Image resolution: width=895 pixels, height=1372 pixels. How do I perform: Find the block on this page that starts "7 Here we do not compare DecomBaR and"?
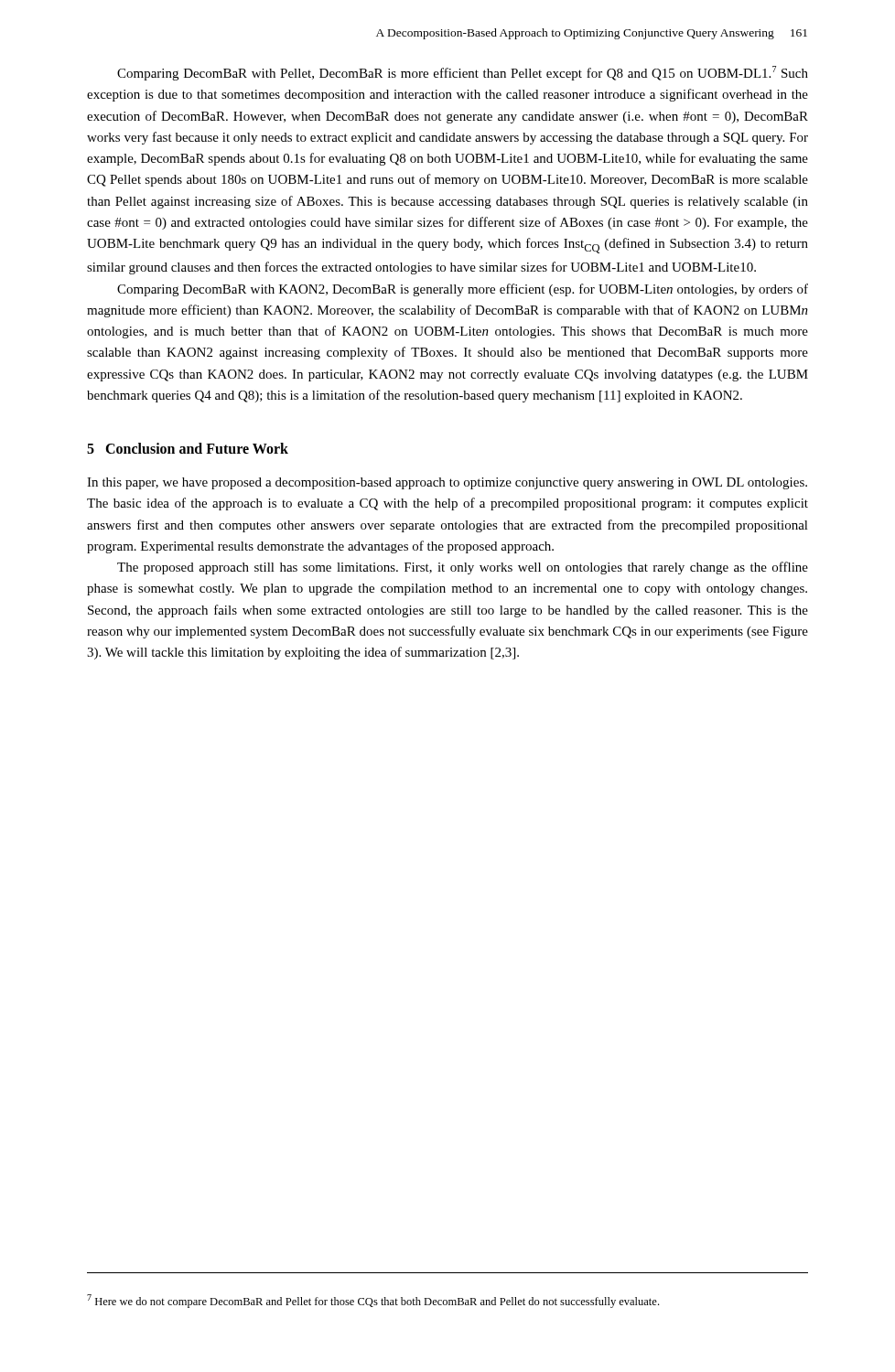(448, 1301)
